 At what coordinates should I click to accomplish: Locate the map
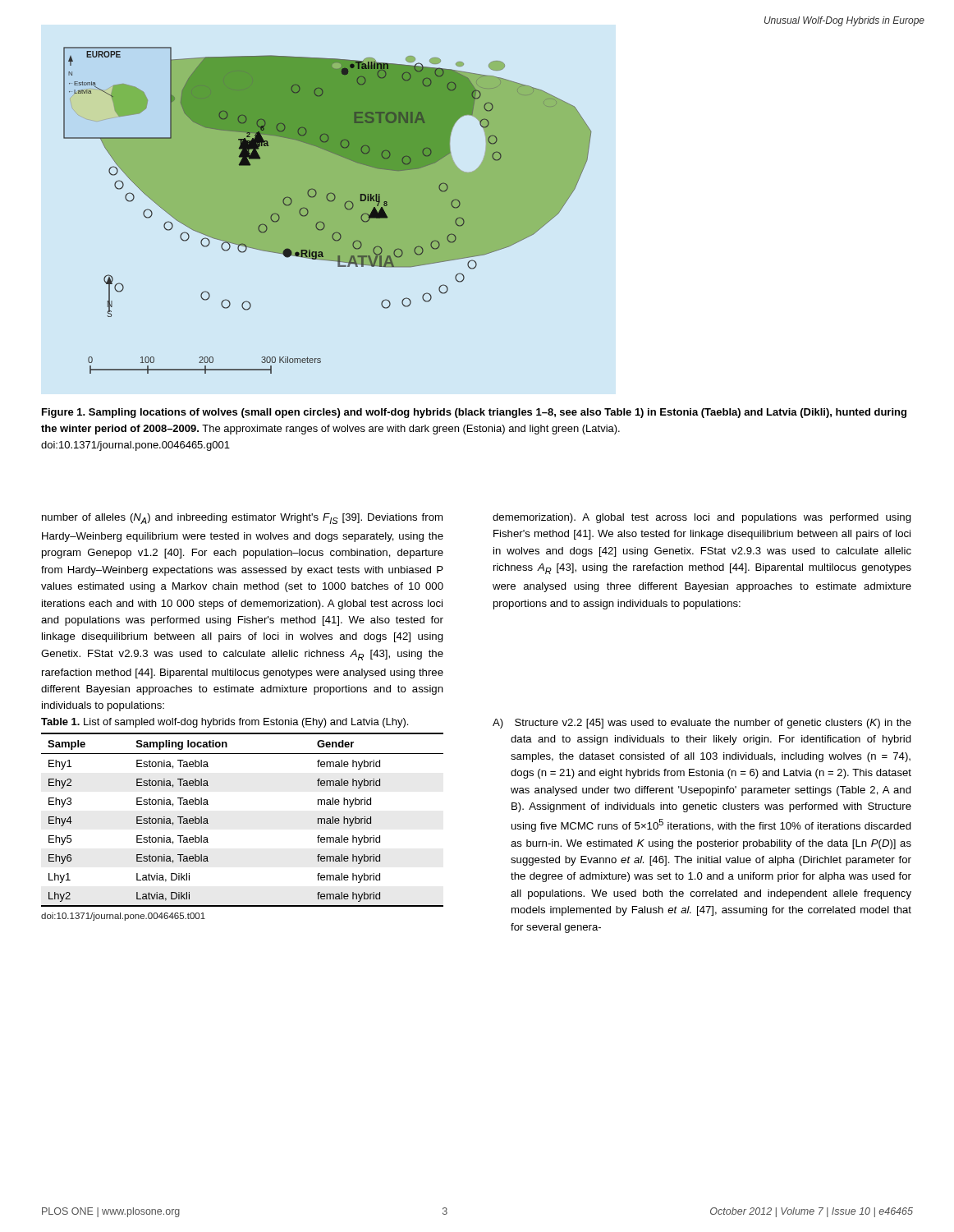328,209
